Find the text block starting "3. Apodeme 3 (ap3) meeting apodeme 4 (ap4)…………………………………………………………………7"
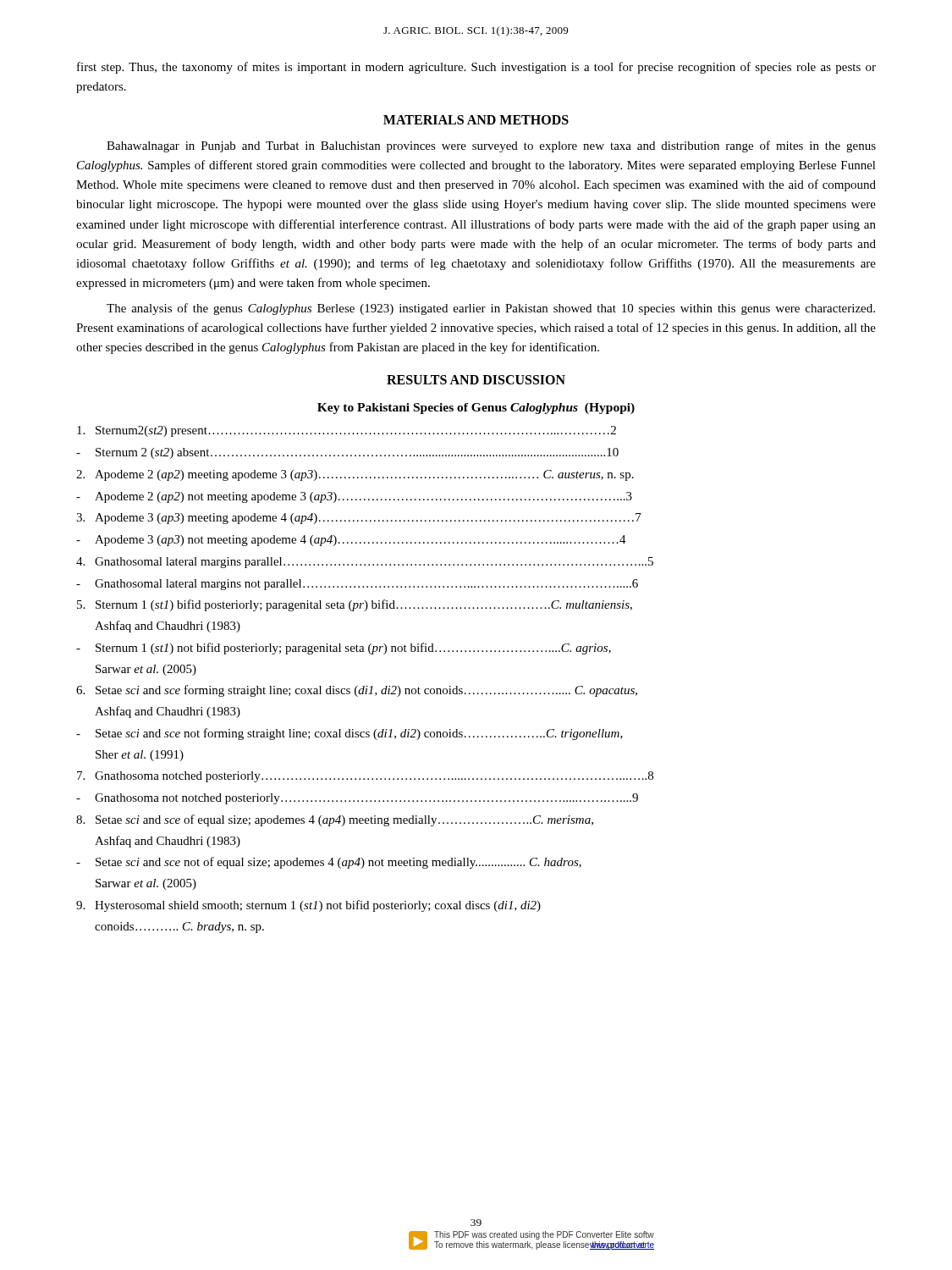 click(476, 518)
